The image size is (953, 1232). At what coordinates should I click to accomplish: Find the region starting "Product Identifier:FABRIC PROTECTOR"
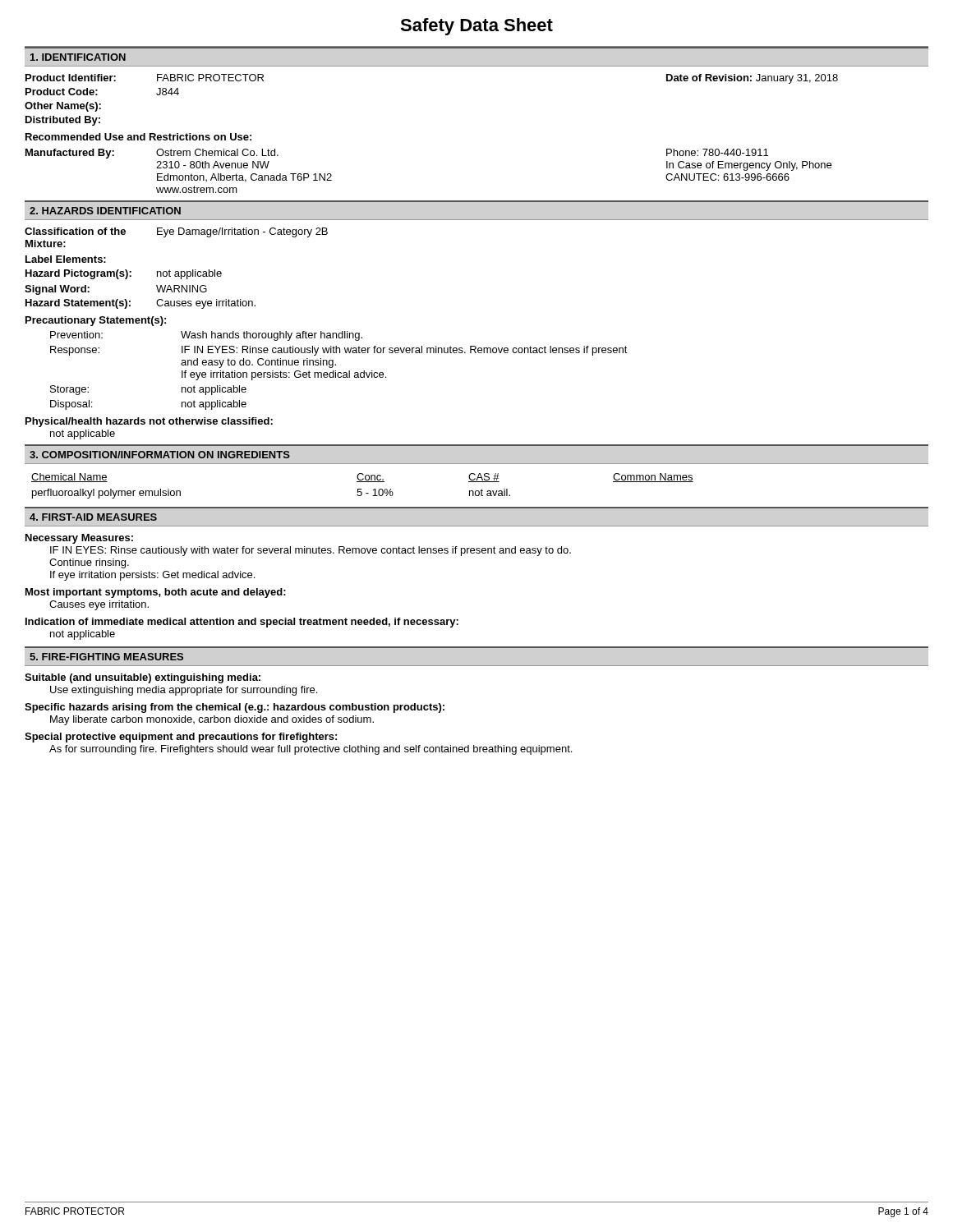pyautogui.click(x=75, y=78)
